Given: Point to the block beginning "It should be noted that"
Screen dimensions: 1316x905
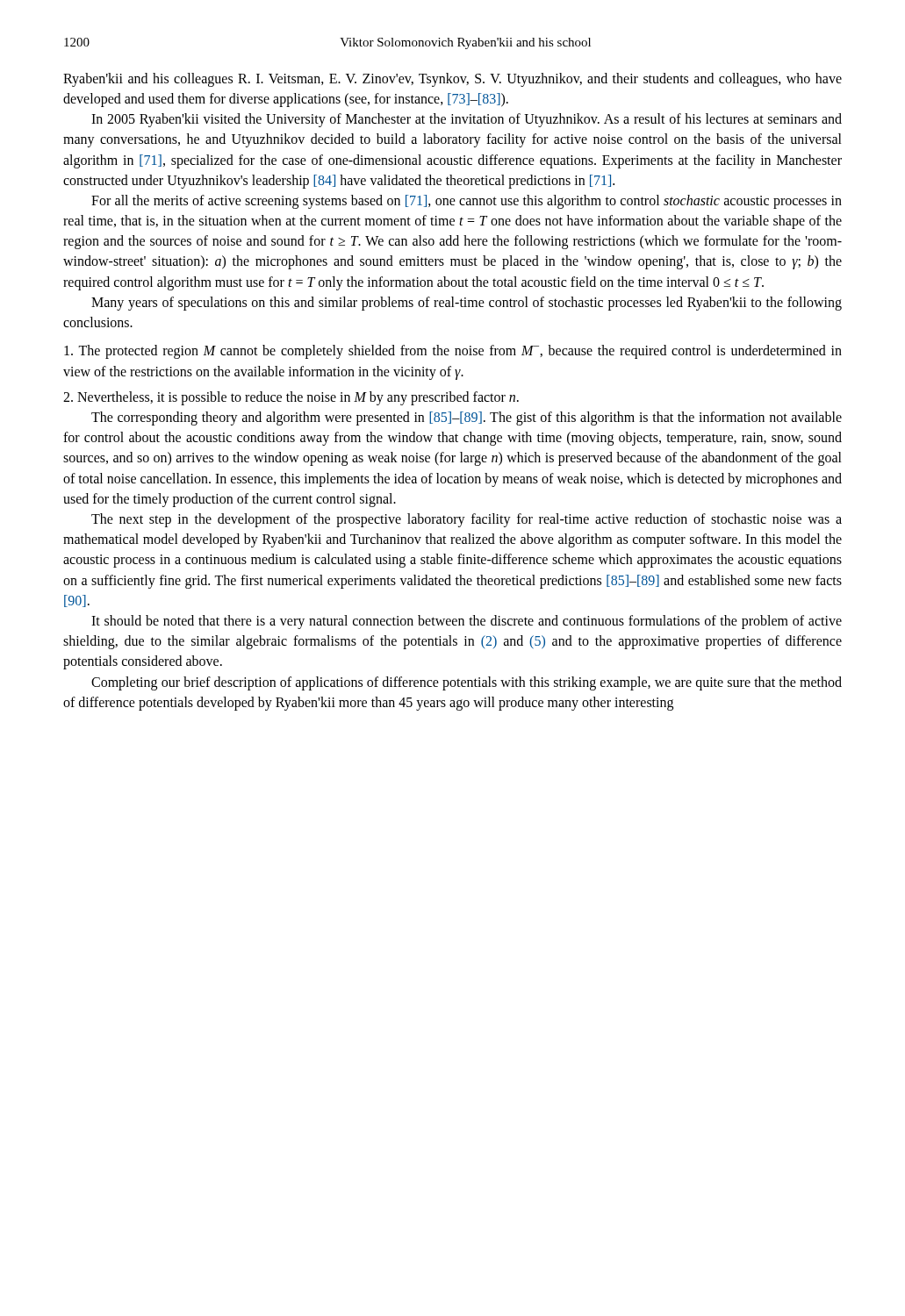Looking at the screenshot, I should pyautogui.click(x=452, y=641).
